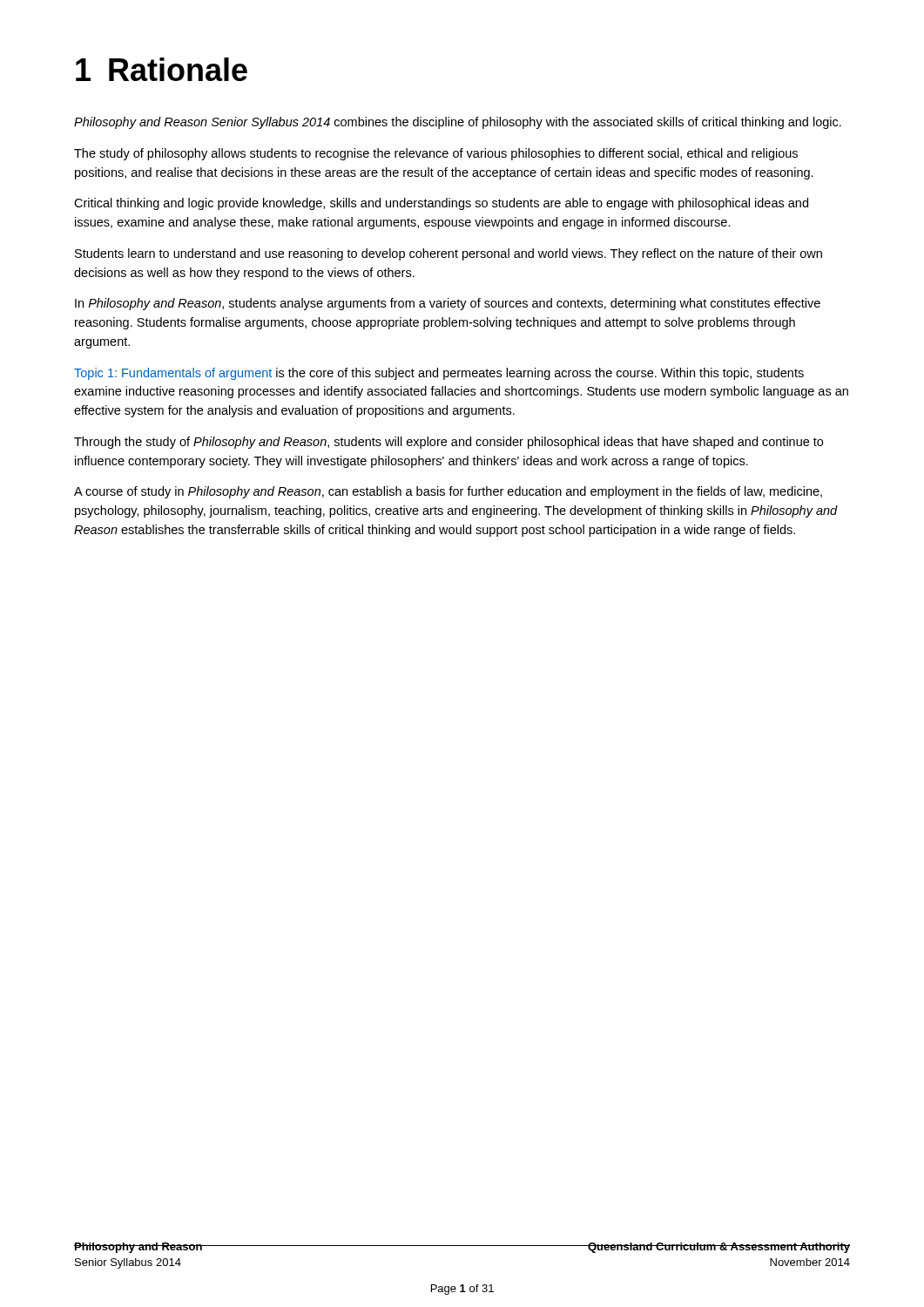Where is the passage that starts "The study of philosophy"?
Image resolution: width=924 pixels, height=1307 pixels.
point(444,163)
